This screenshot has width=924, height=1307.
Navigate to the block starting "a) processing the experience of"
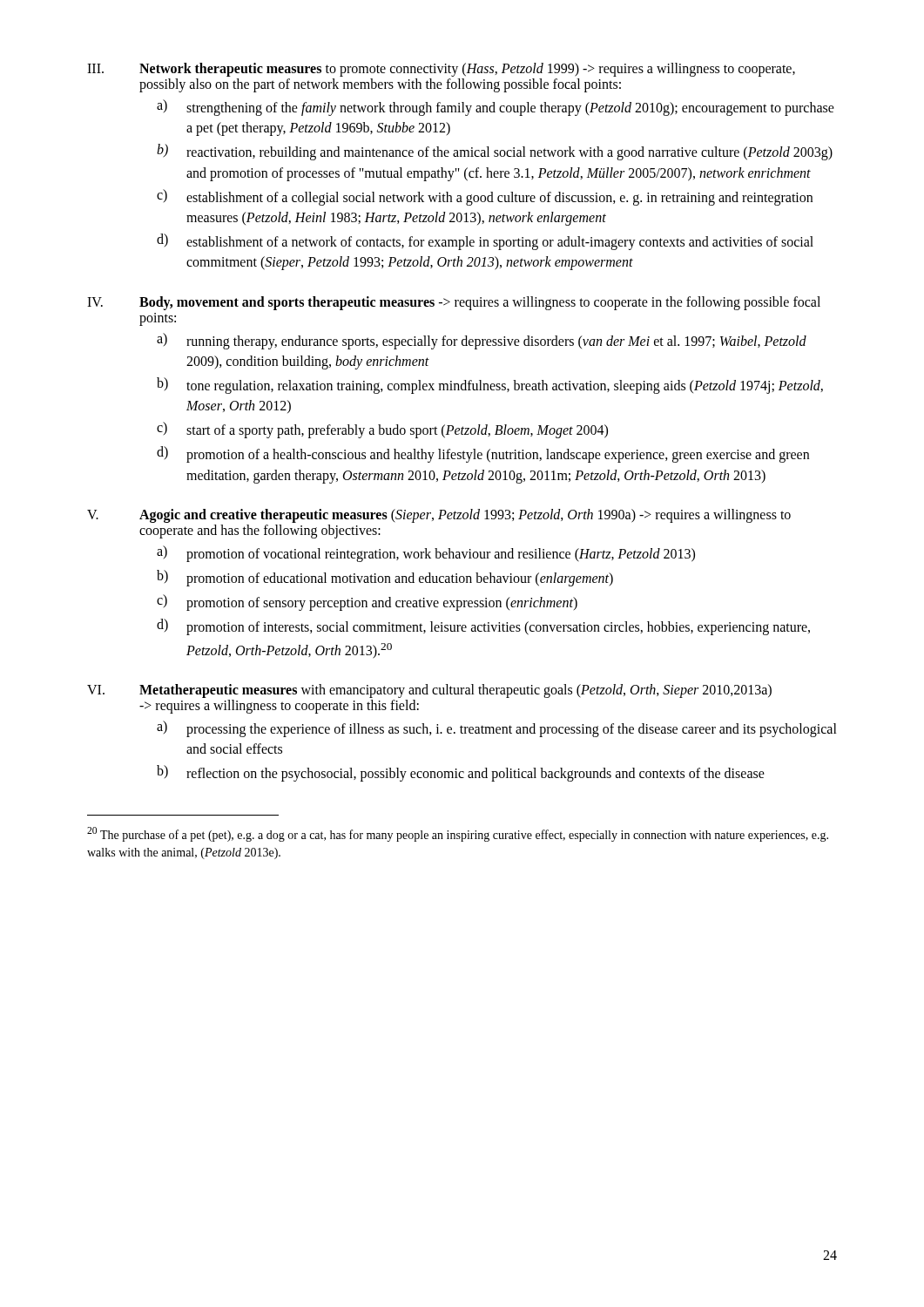pos(497,739)
